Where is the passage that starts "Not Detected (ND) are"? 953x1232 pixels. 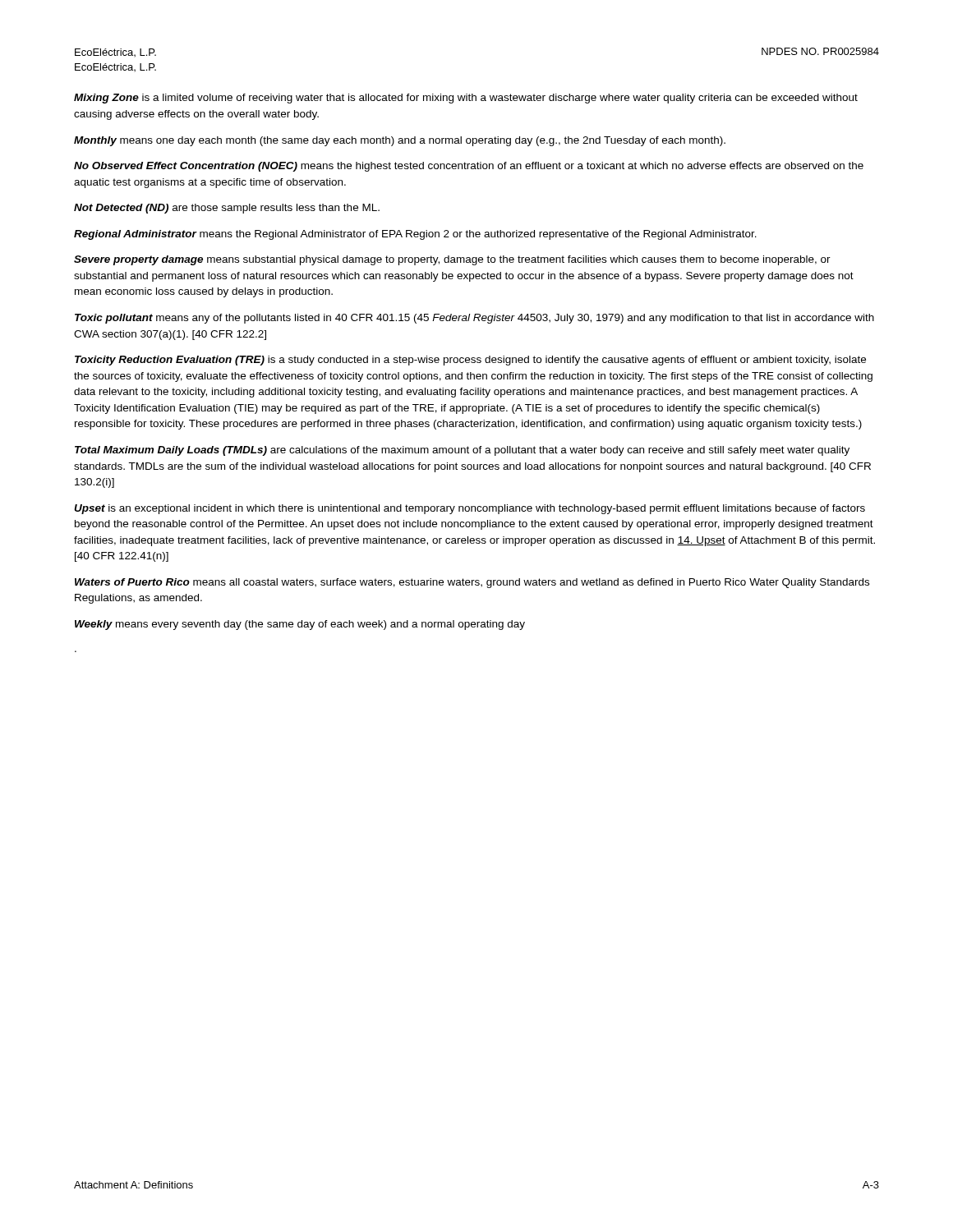pos(227,208)
